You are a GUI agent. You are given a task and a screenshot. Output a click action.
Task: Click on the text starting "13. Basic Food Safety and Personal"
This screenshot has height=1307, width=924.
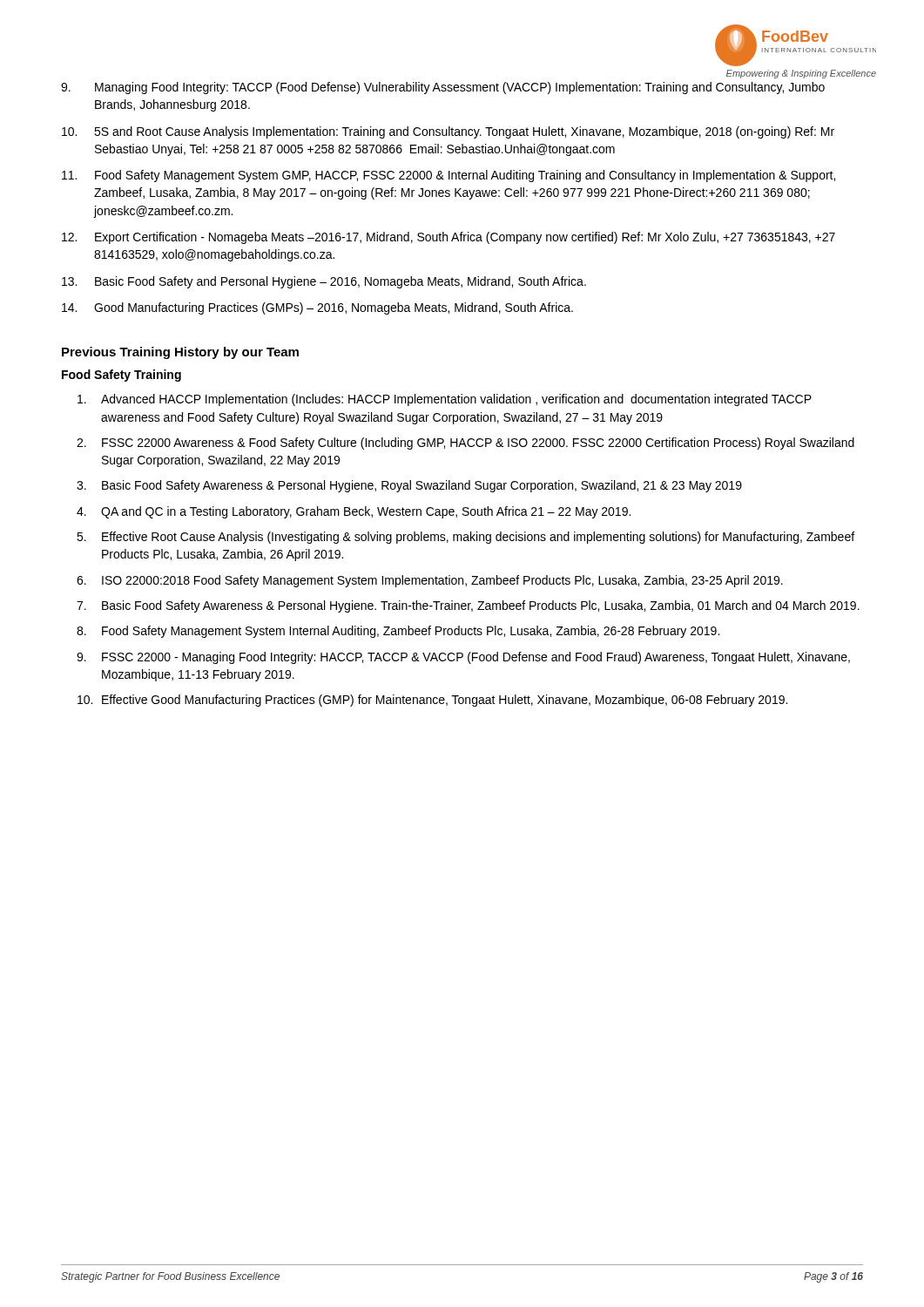(324, 281)
